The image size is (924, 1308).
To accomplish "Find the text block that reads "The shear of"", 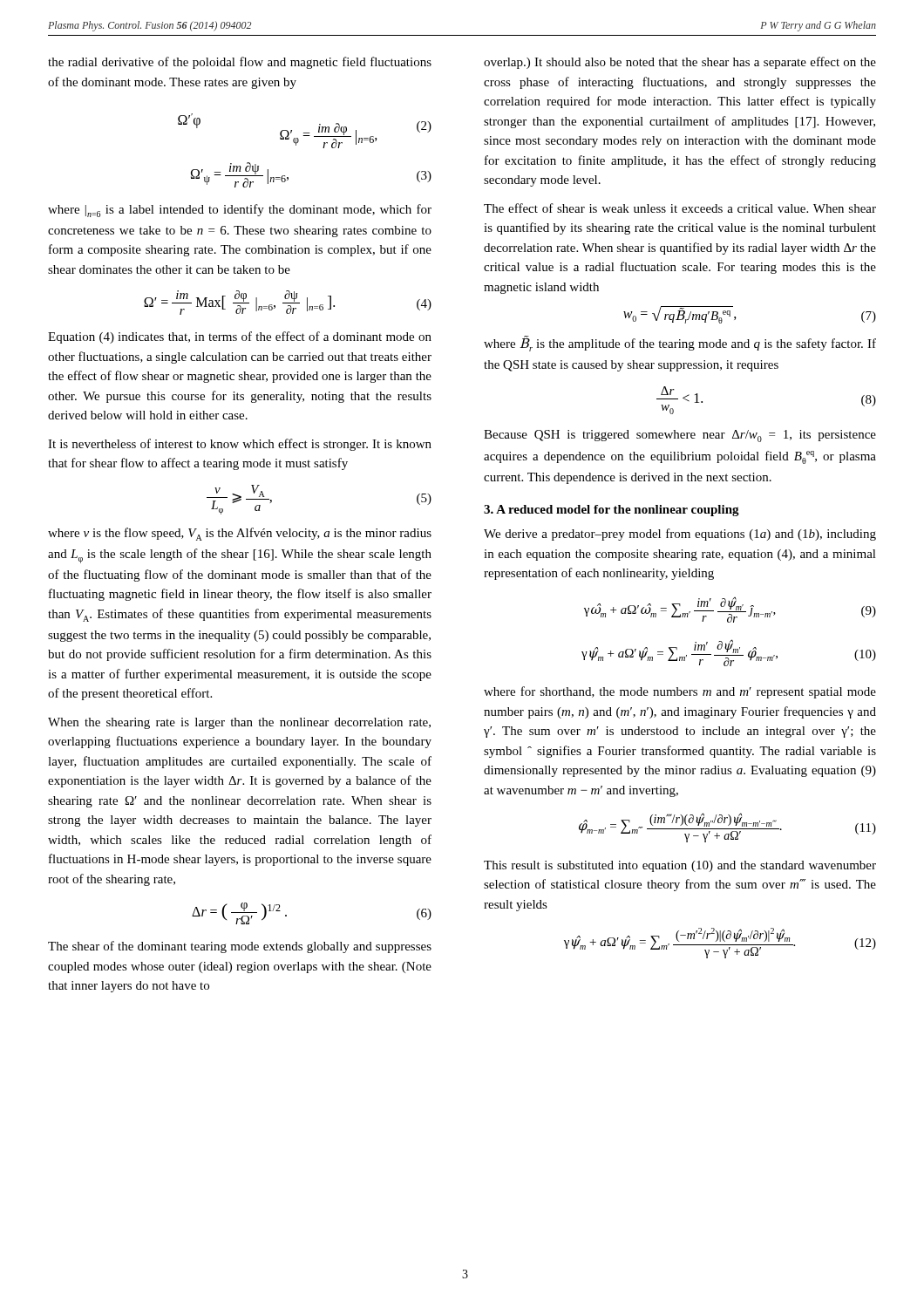I will coord(240,966).
